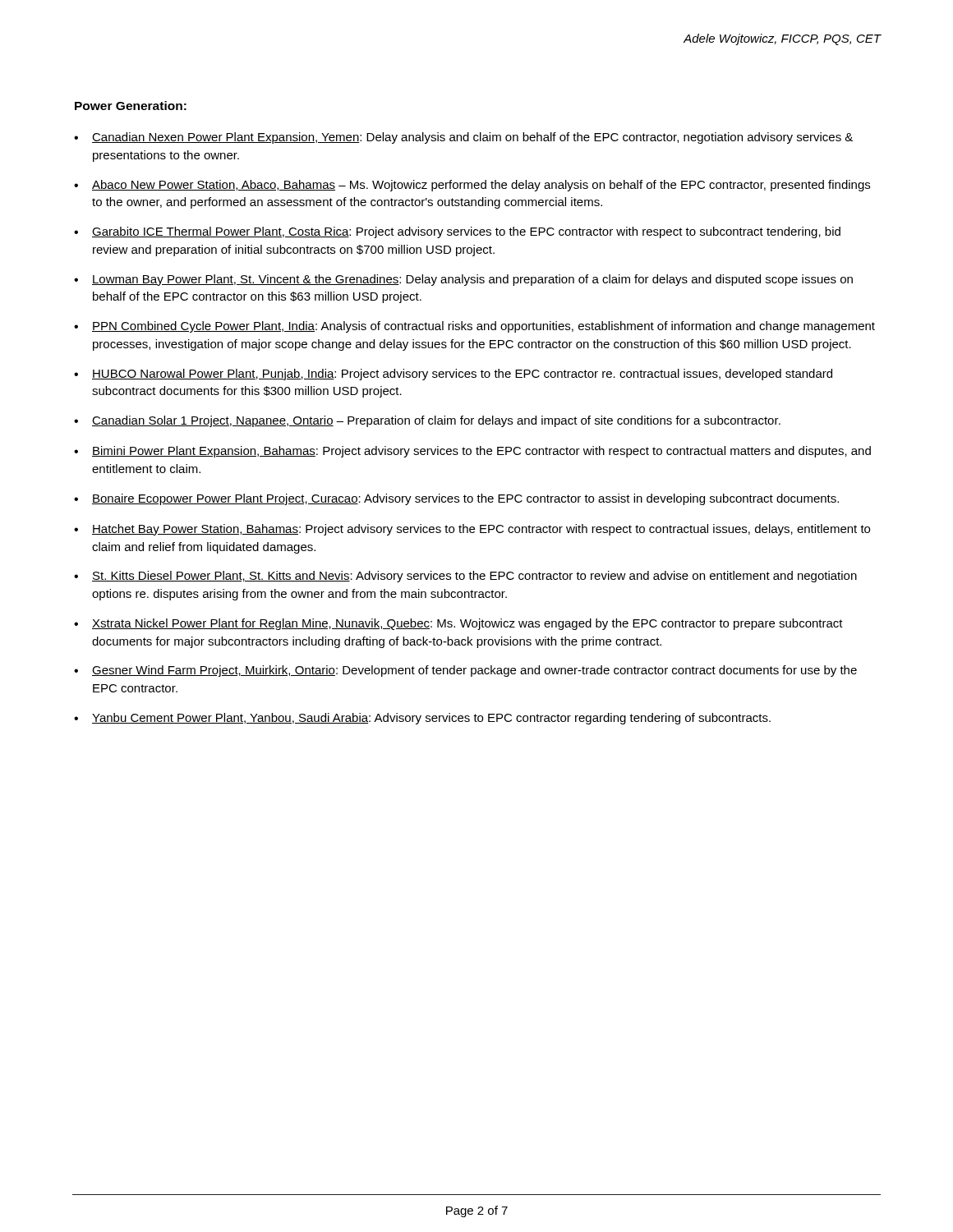Where is the passage that starts "• Yanbu Cement Power Plant,"?
Image resolution: width=953 pixels, height=1232 pixels.
coord(476,718)
